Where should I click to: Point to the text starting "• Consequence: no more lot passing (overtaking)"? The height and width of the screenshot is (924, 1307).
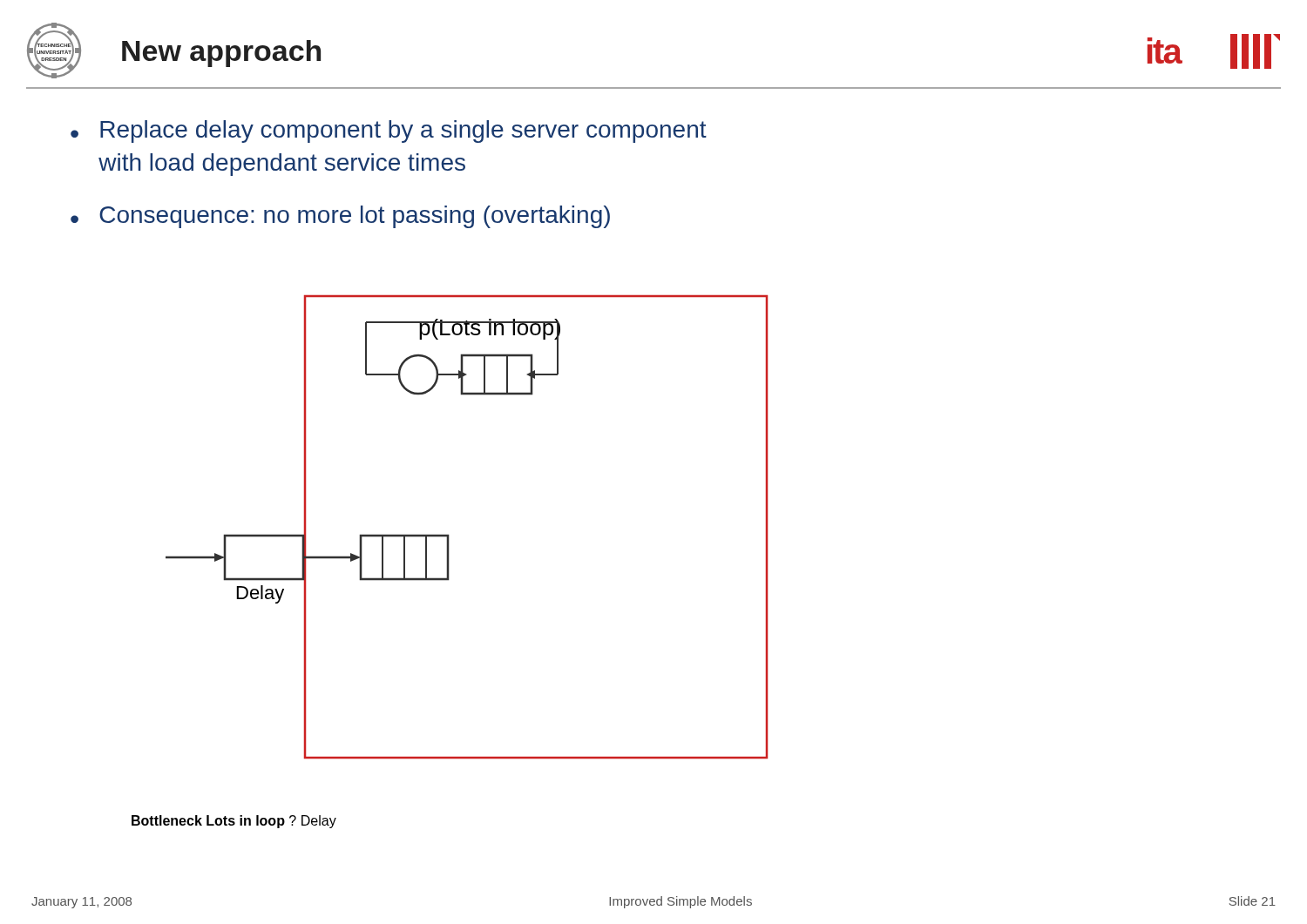click(340, 218)
